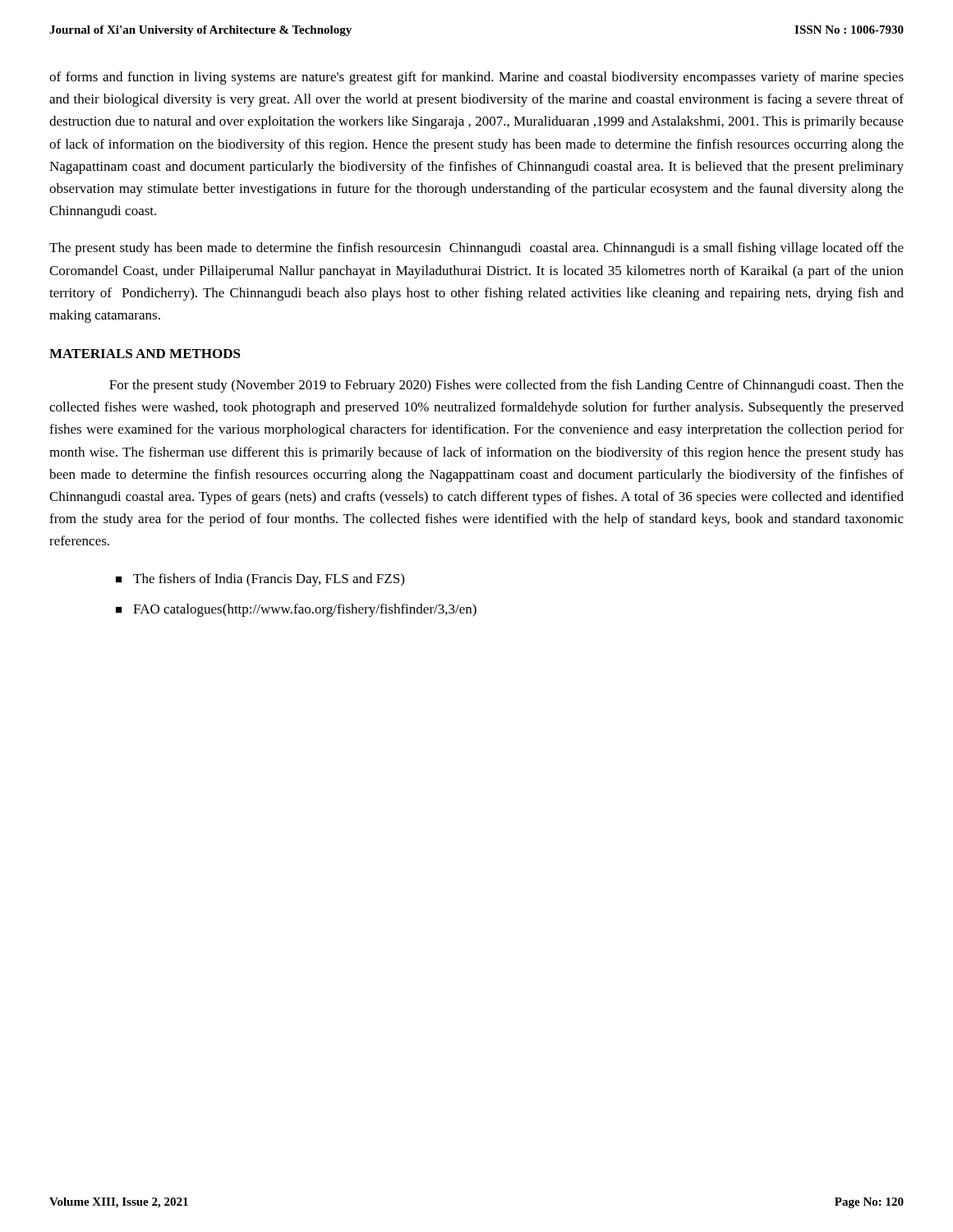Viewport: 953px width, 1232px height.
Task: Find the region starting "■ FAO catalogues(http://www.fao.org/fishery/fishfinder/3,3/en)"
Action: click(x=296, y=609)
